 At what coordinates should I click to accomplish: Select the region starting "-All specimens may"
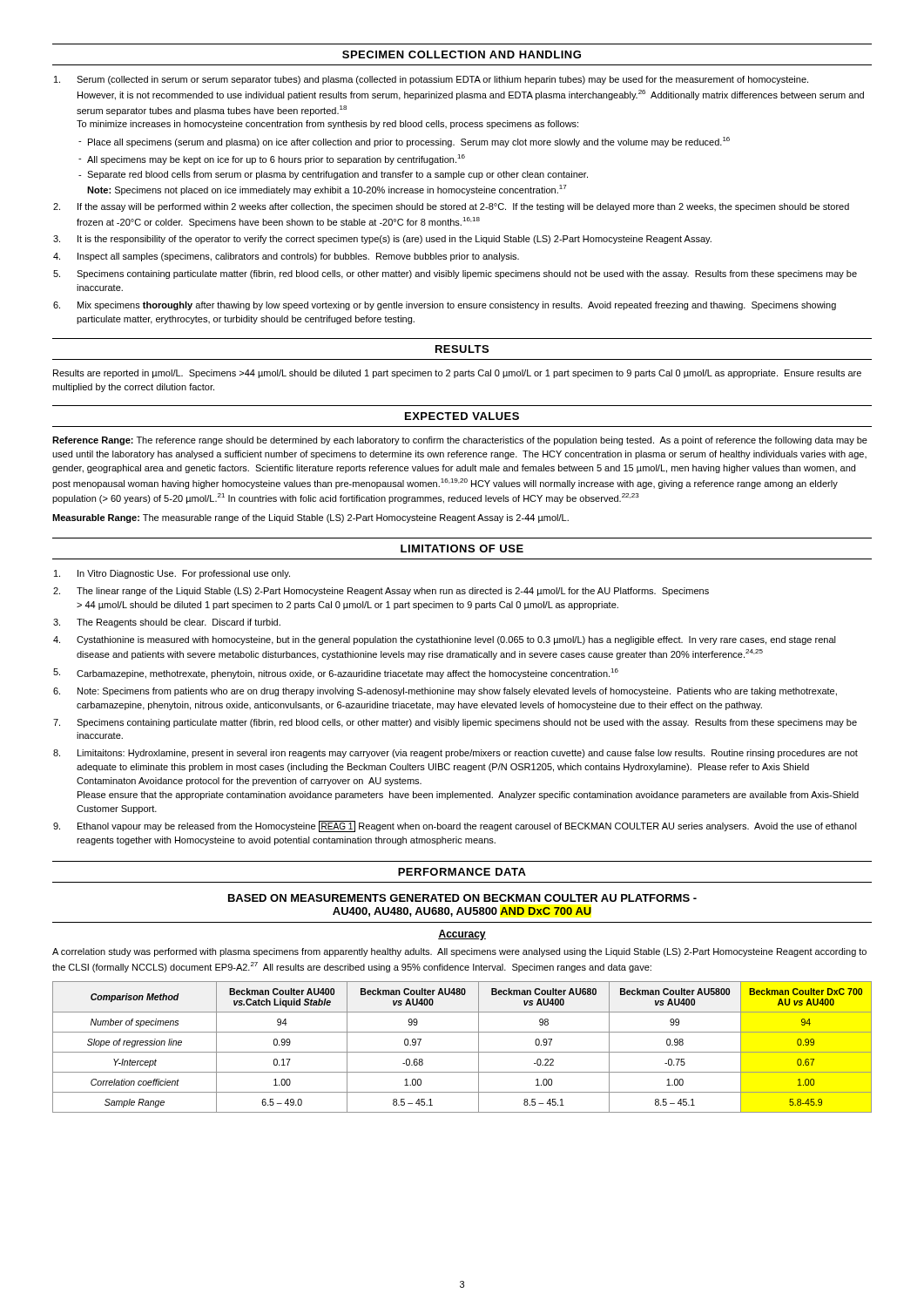(272, 158)
